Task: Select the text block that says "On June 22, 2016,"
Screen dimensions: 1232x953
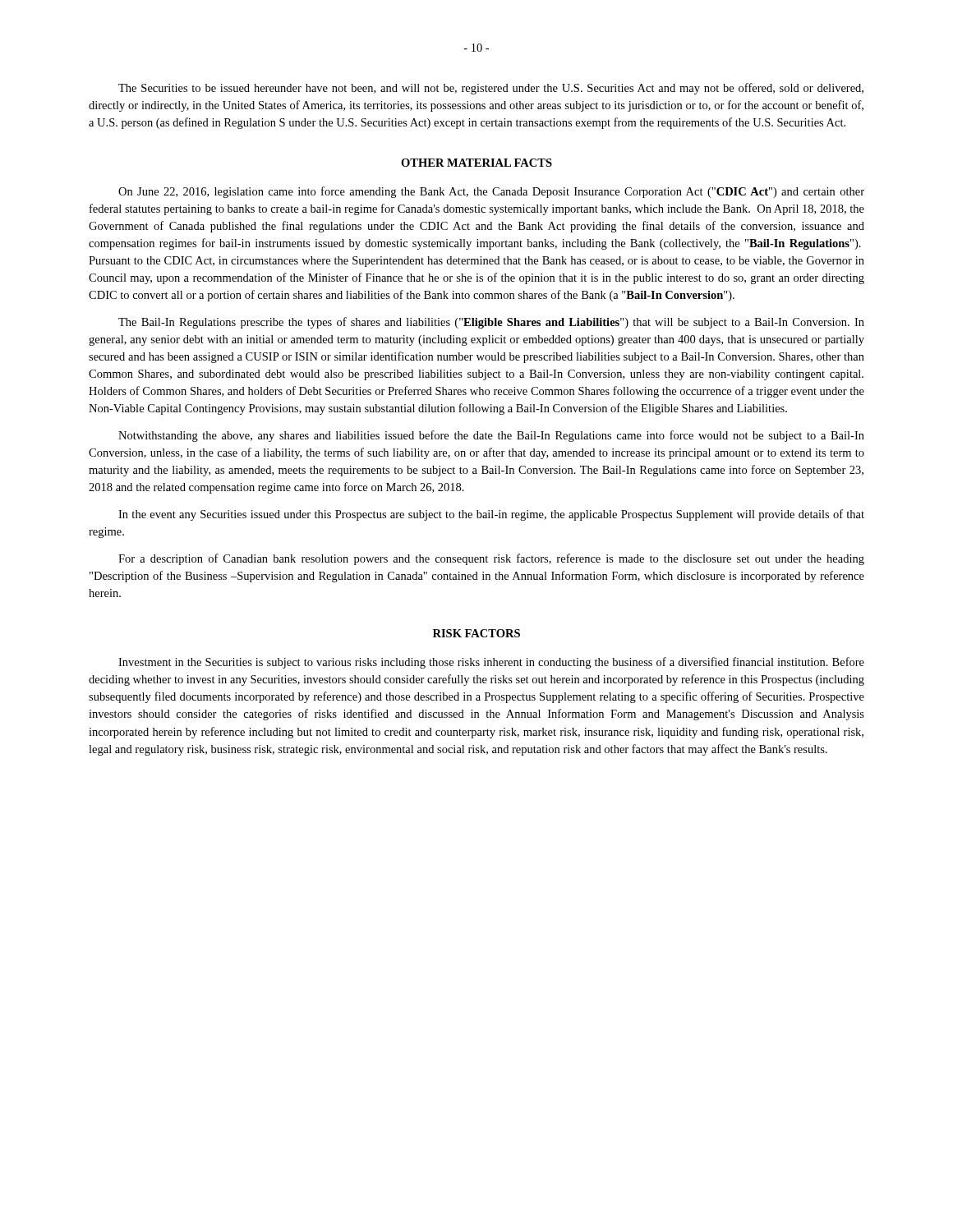Action: [x=476, y=243]
